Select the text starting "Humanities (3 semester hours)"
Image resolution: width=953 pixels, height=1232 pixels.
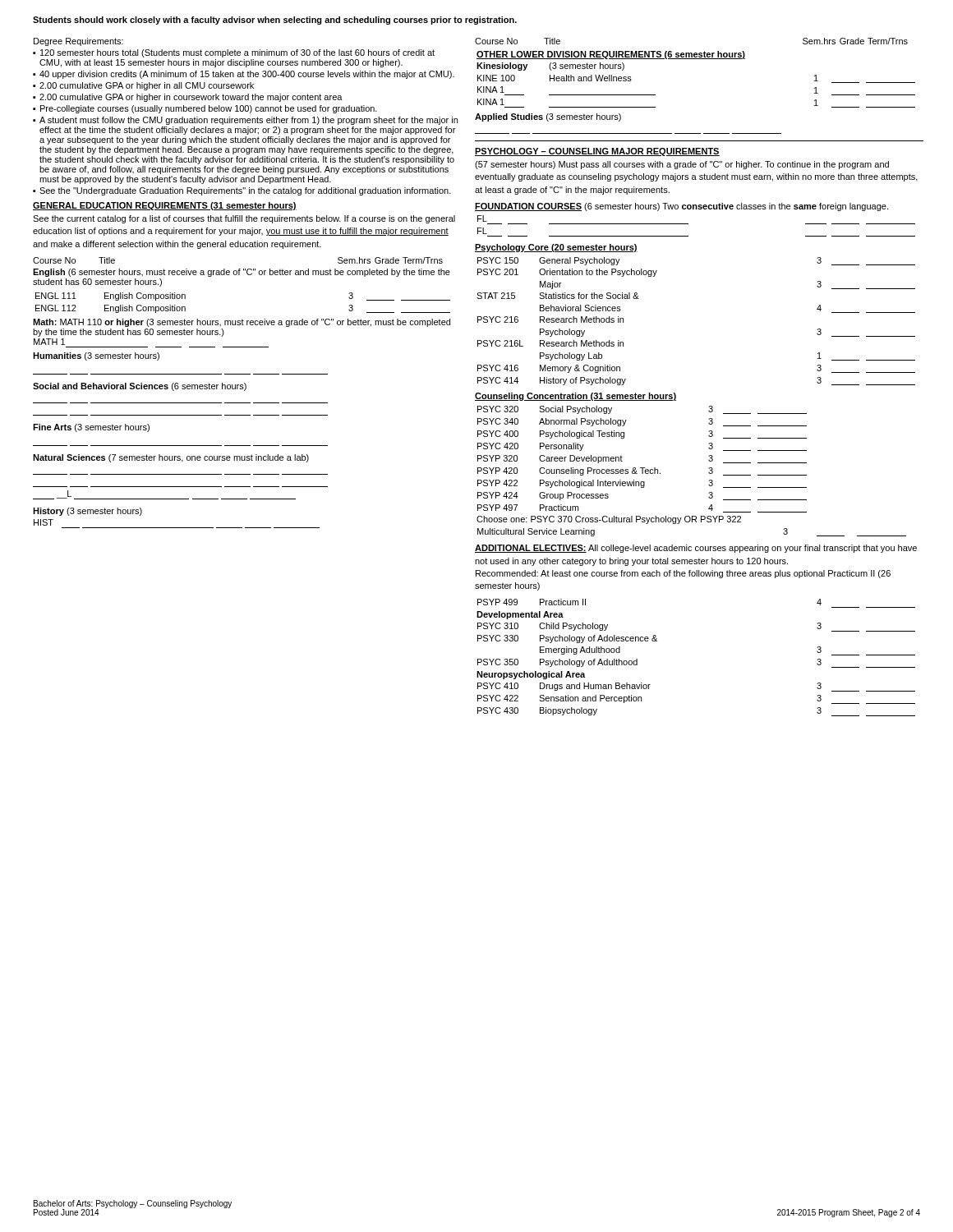[96, 356]
